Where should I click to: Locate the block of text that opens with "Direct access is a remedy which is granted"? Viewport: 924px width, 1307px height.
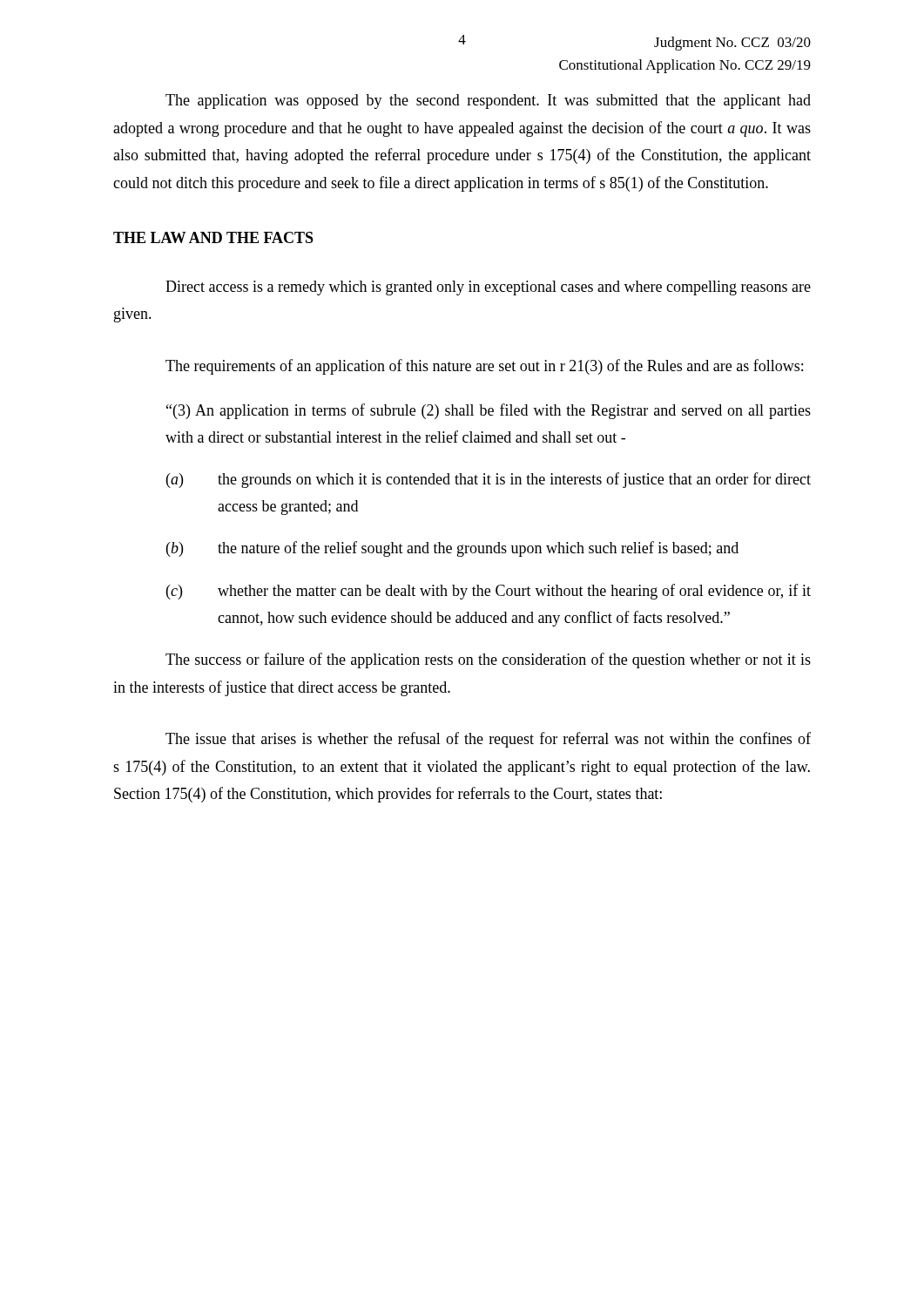tap(462, 300)
